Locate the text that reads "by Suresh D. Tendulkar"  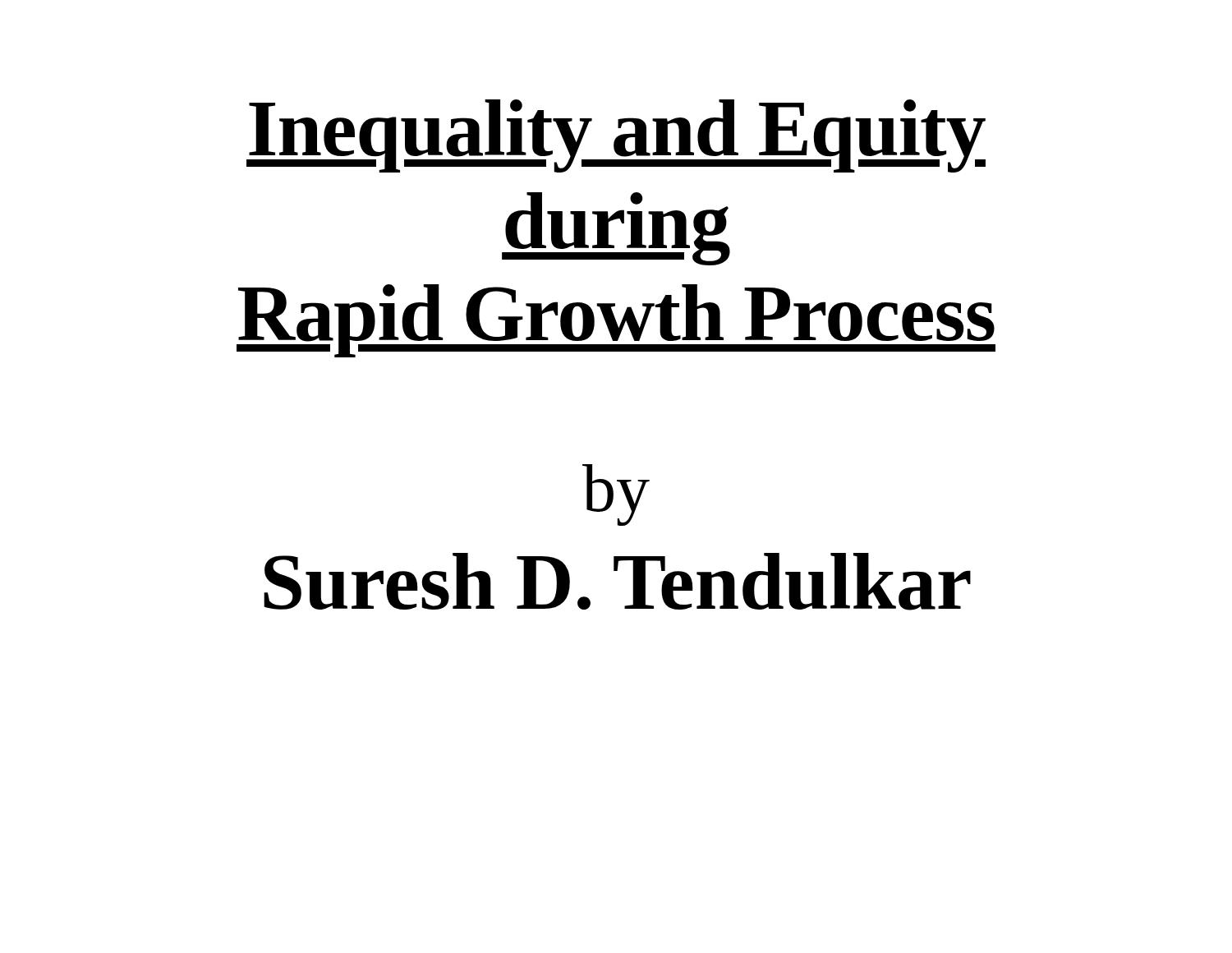616,539
